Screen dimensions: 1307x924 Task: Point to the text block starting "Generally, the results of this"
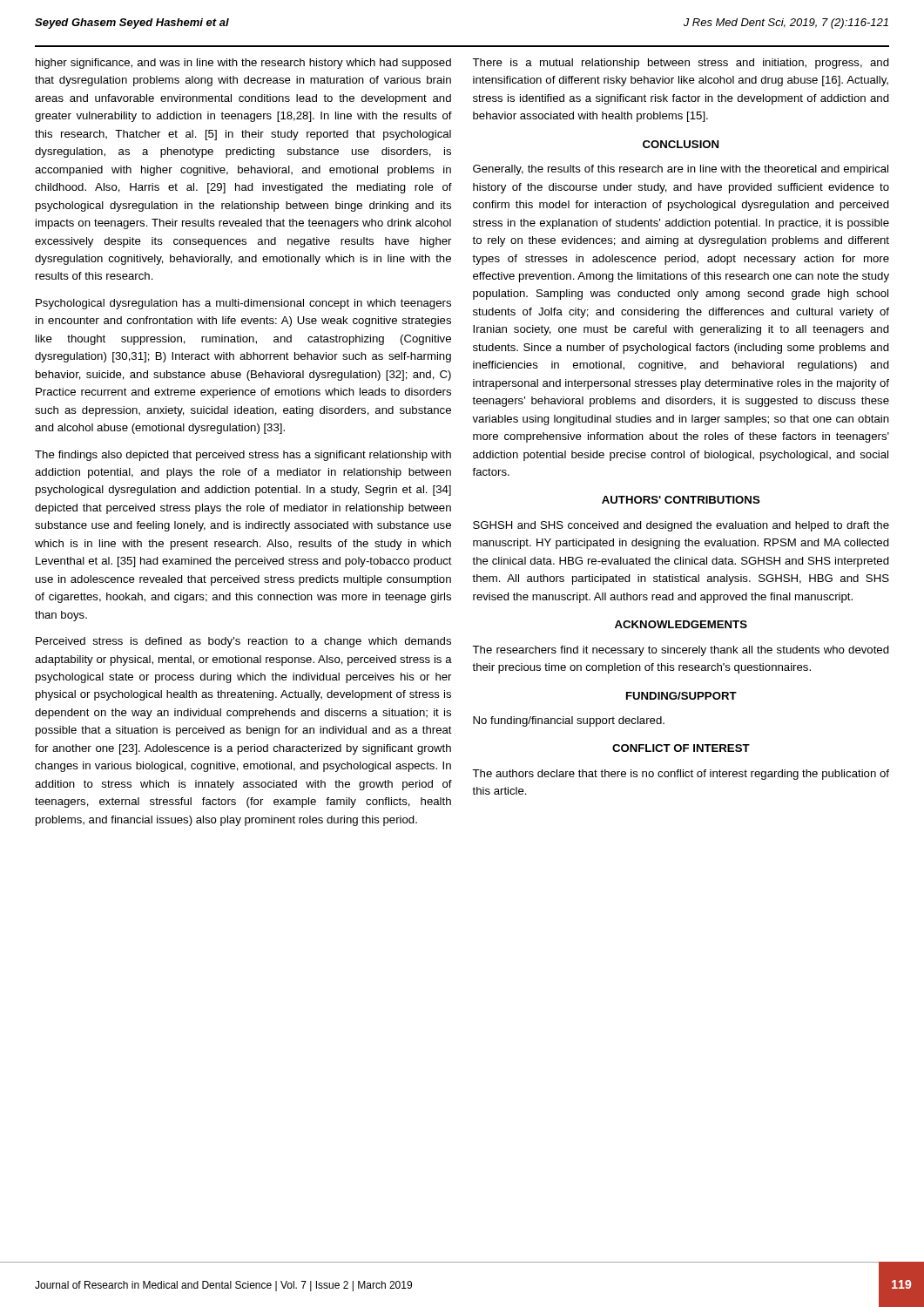[x=681, y=320]
